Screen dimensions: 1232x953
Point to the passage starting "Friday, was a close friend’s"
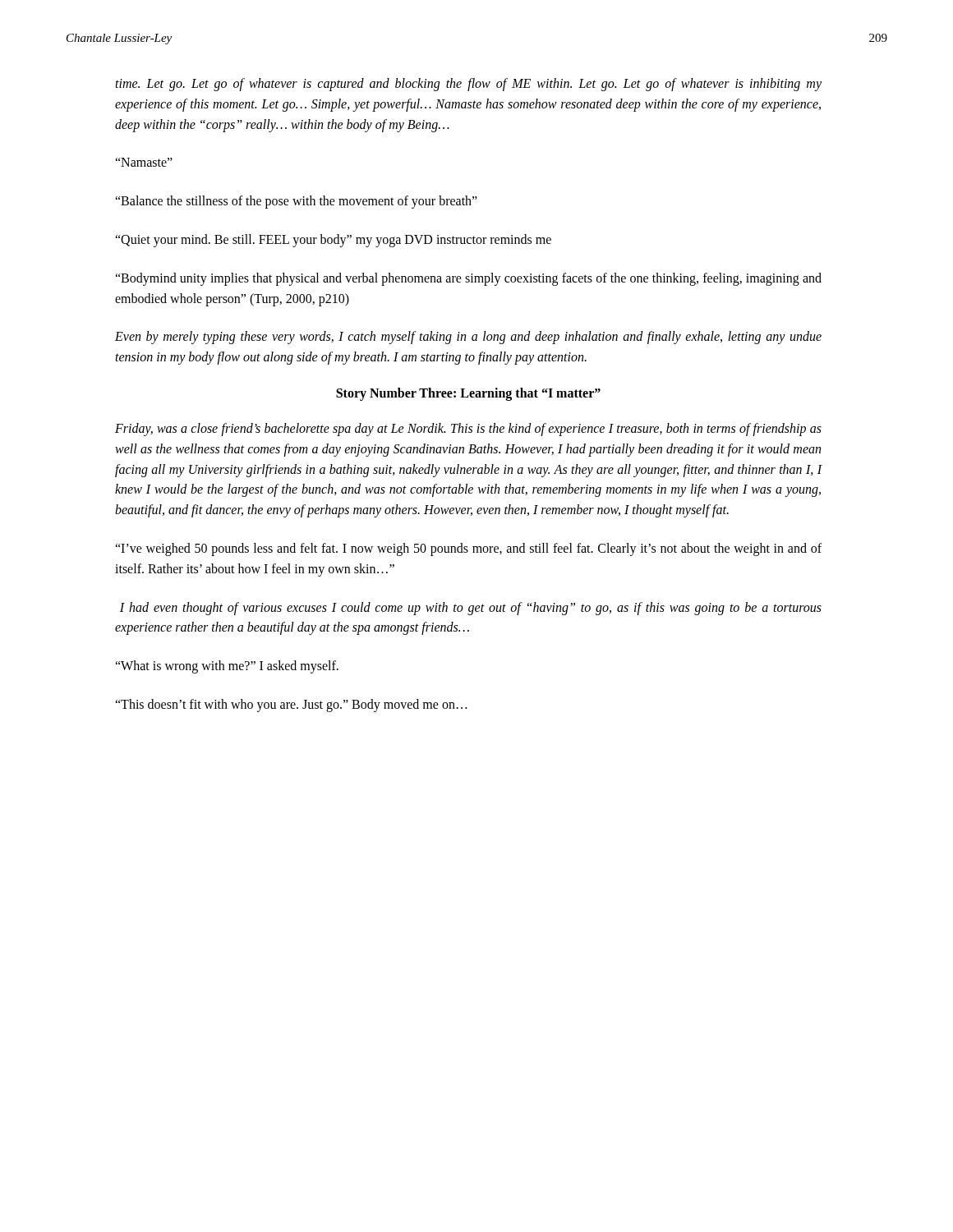pos(468,469)
